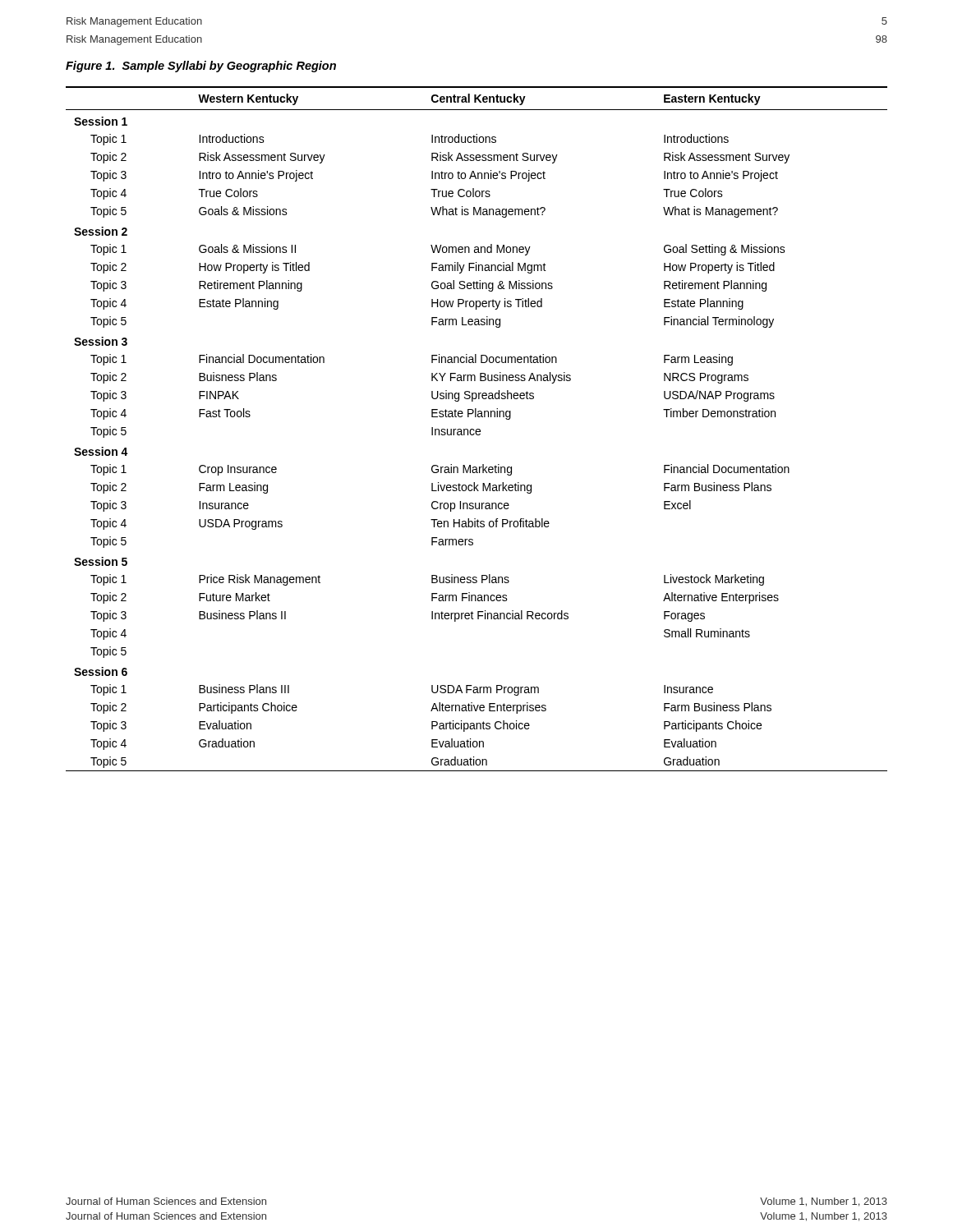
Task: Find the block starting "Figure 1. Sample Syllabi by Geographic Region"
Action: (201, 66)
